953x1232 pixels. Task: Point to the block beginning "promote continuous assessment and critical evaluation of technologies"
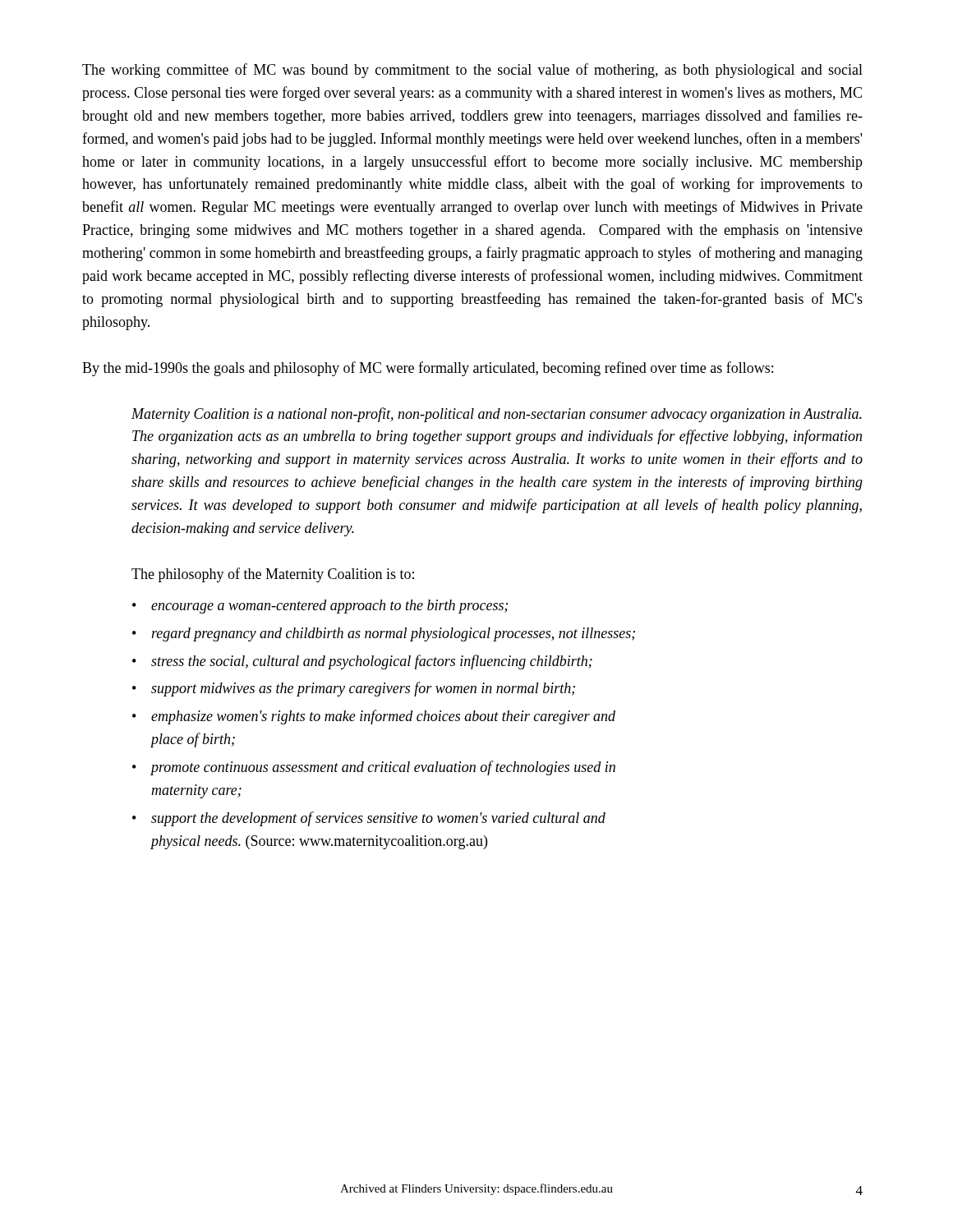pyautogui.click(x=384, y=779)
